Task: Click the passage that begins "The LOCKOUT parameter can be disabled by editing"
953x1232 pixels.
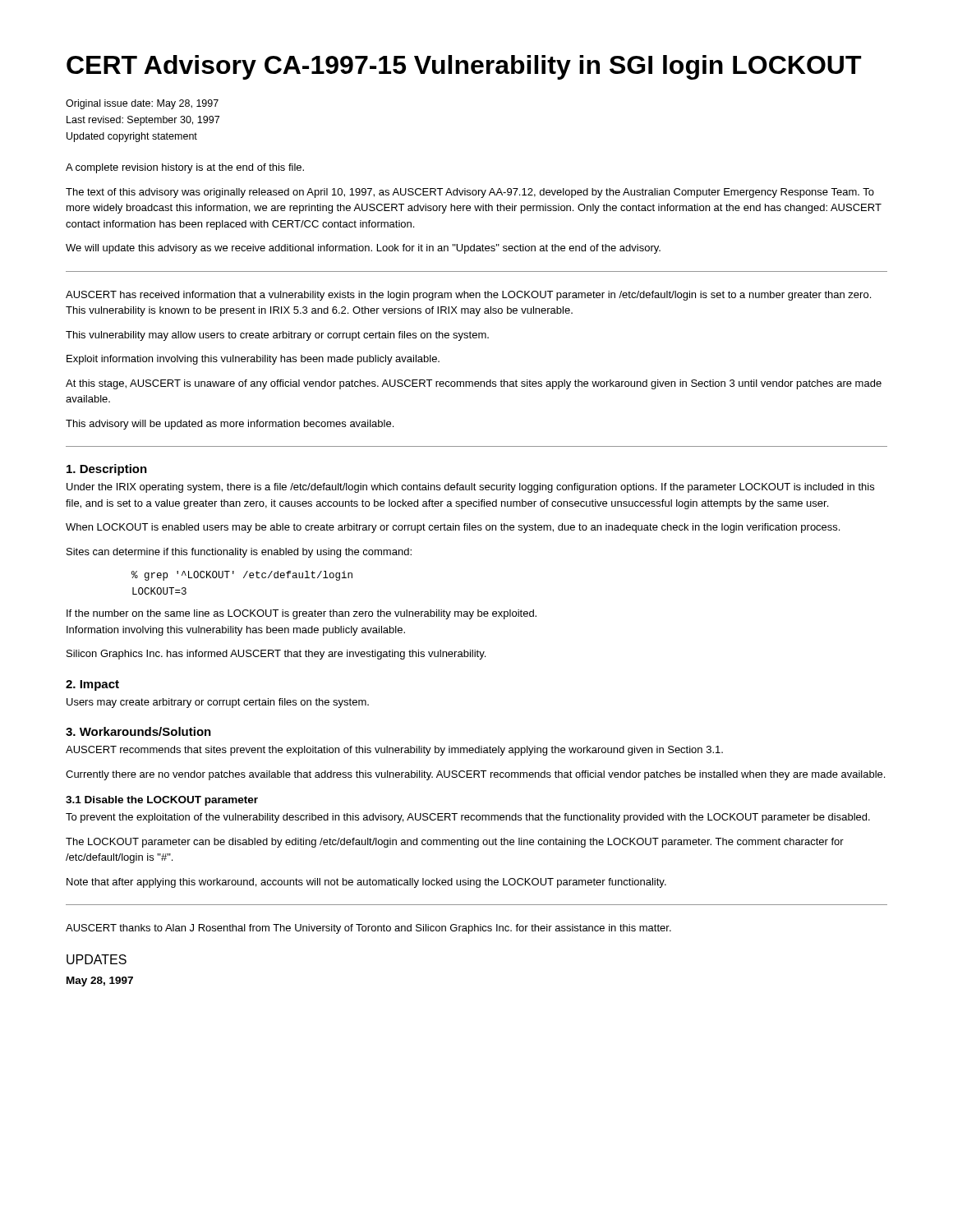Action: pos(455,849)
